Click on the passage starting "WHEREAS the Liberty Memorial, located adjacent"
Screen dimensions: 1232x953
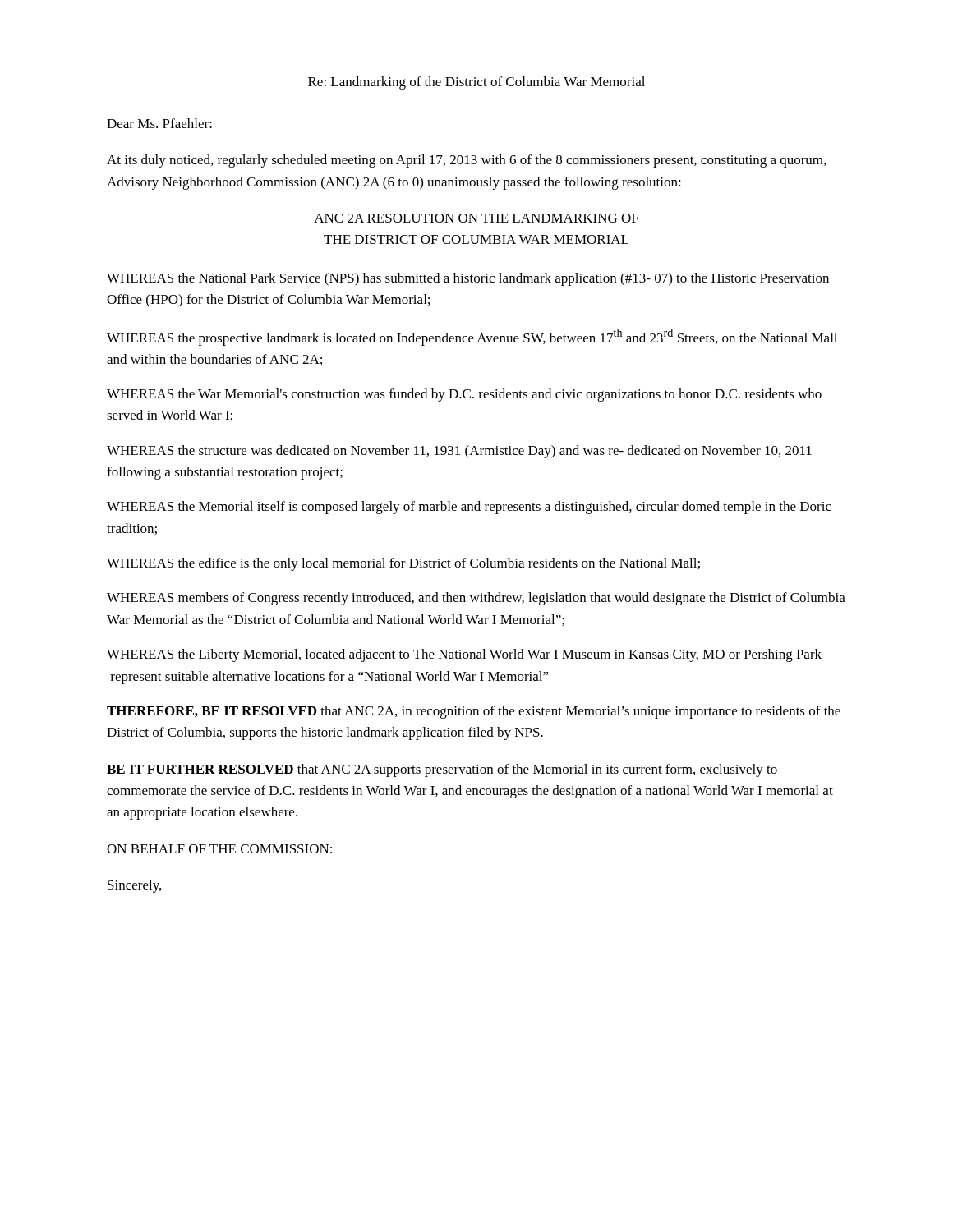[x=464, y=665]
